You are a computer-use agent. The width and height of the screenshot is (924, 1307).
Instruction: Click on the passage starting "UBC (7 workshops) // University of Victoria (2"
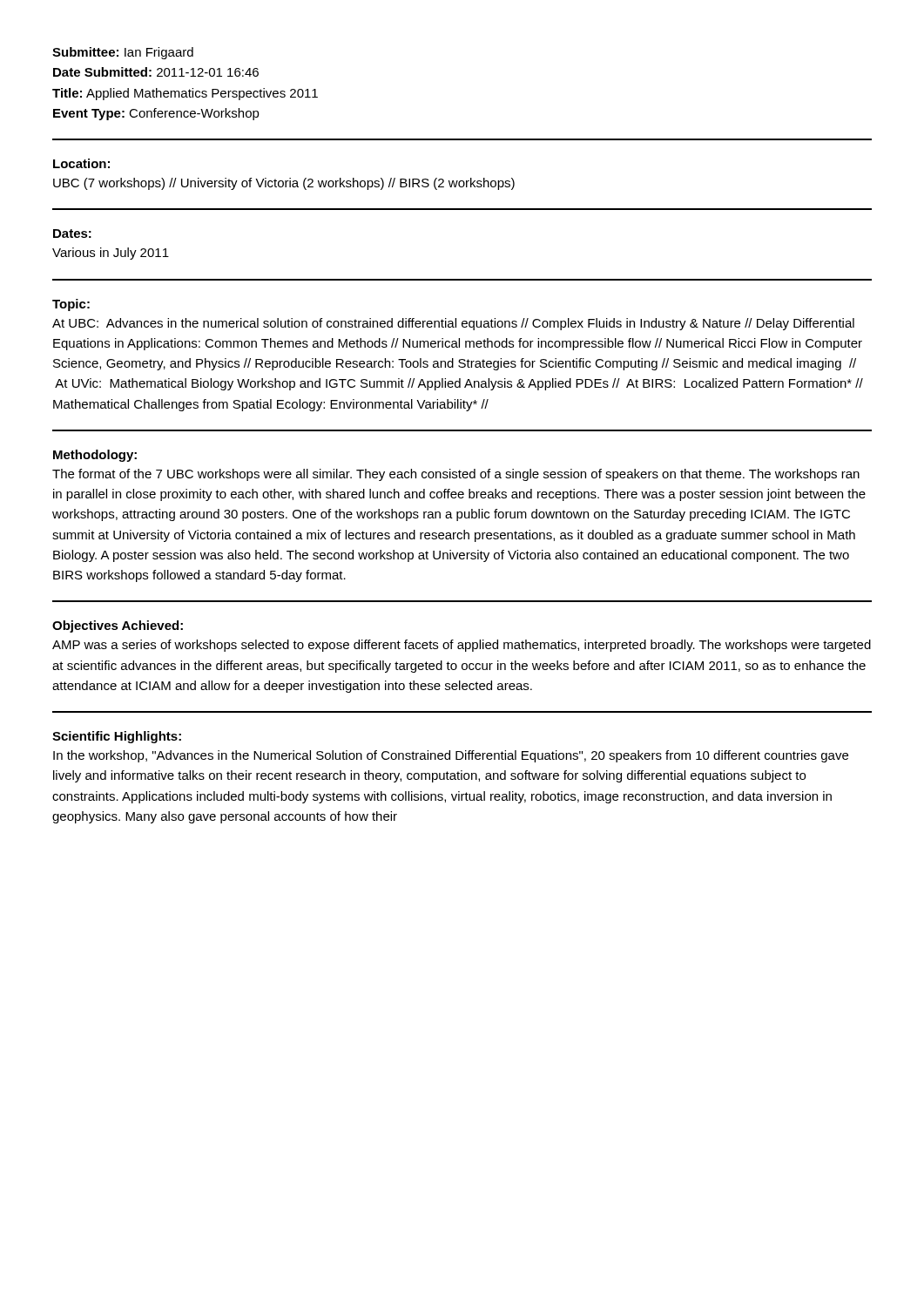click(284, 183)
